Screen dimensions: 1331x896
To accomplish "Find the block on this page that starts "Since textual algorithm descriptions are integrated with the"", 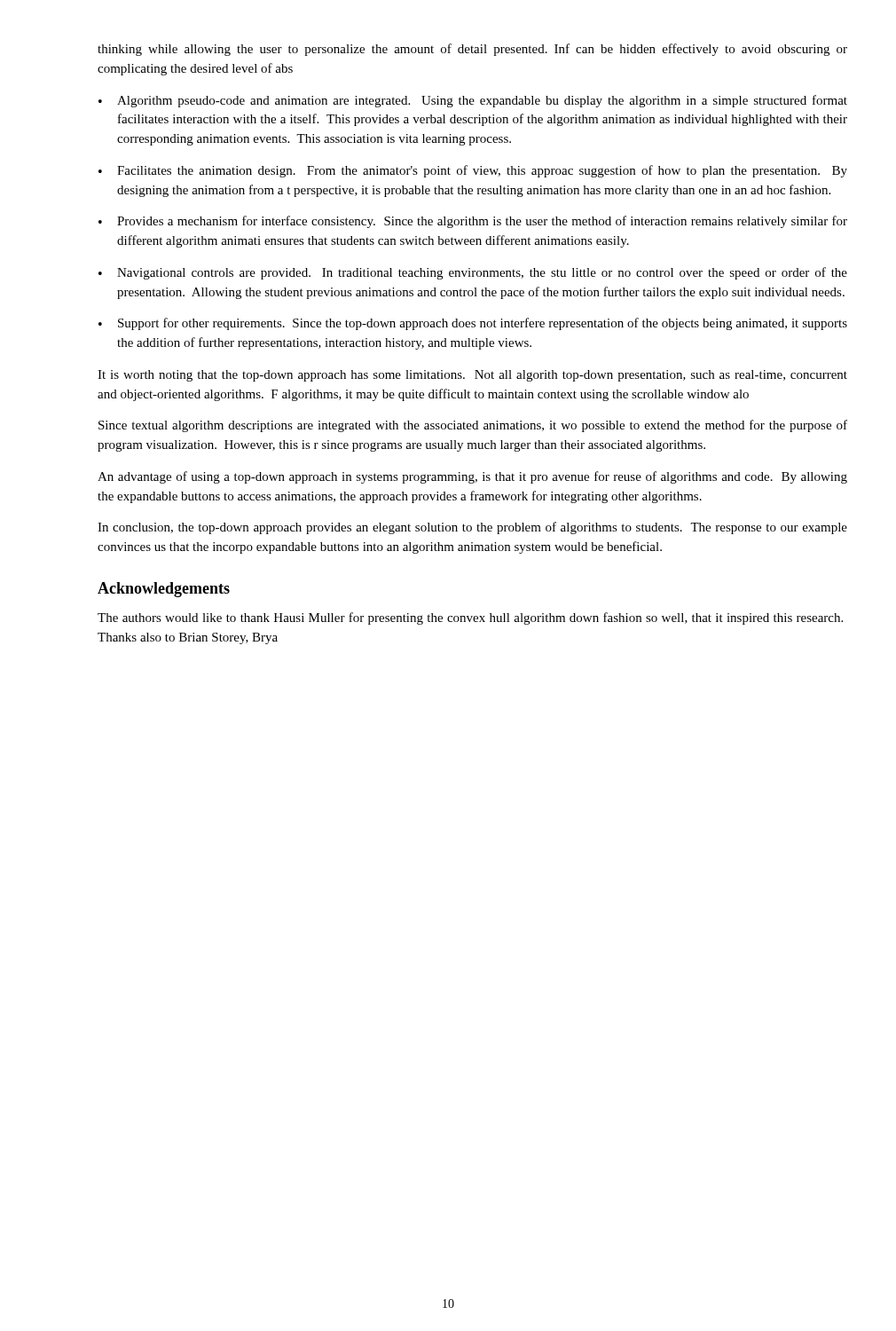I will (472, 435).
